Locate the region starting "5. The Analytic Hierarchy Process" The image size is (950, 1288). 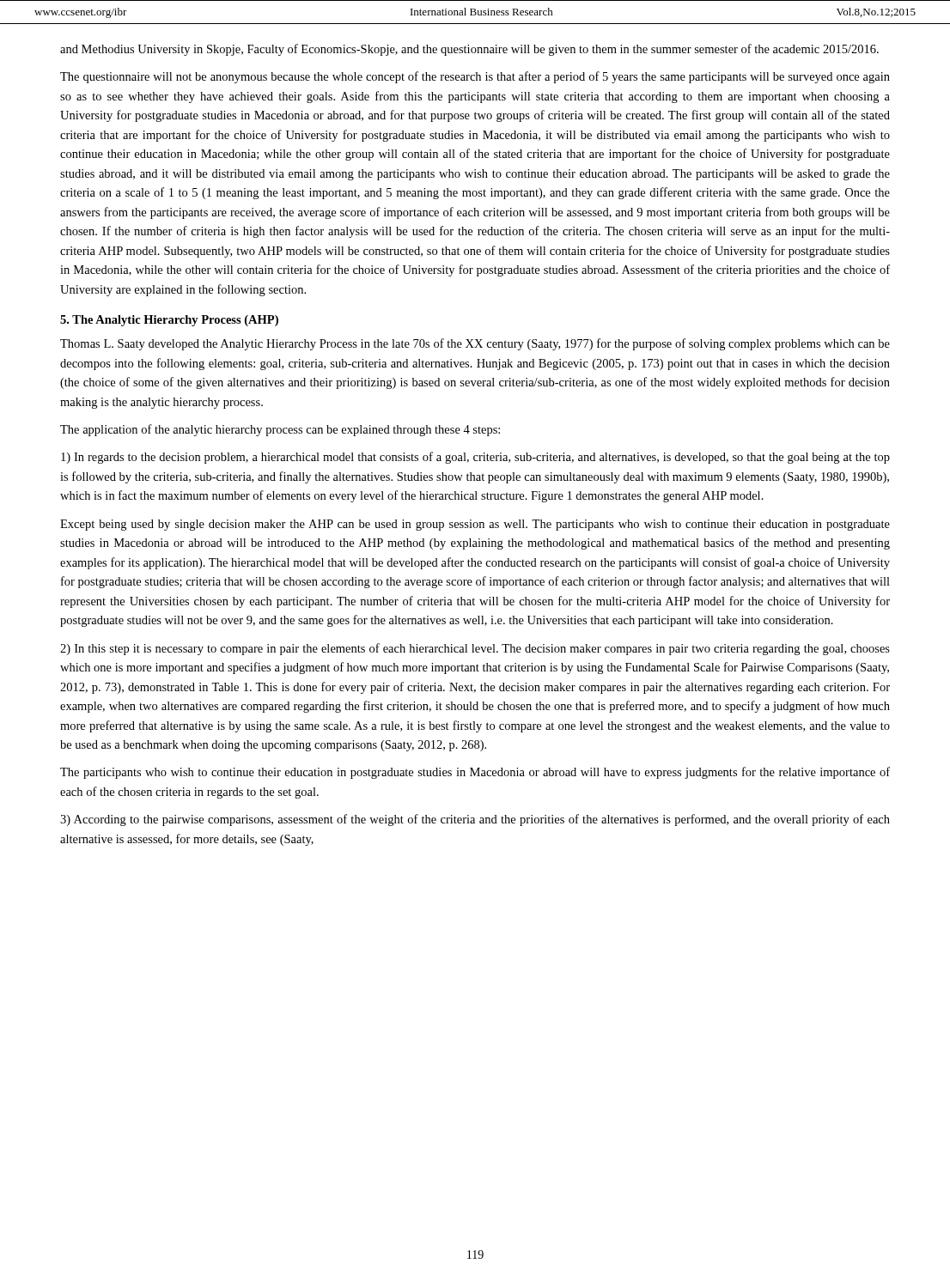(x=169, y=319)
